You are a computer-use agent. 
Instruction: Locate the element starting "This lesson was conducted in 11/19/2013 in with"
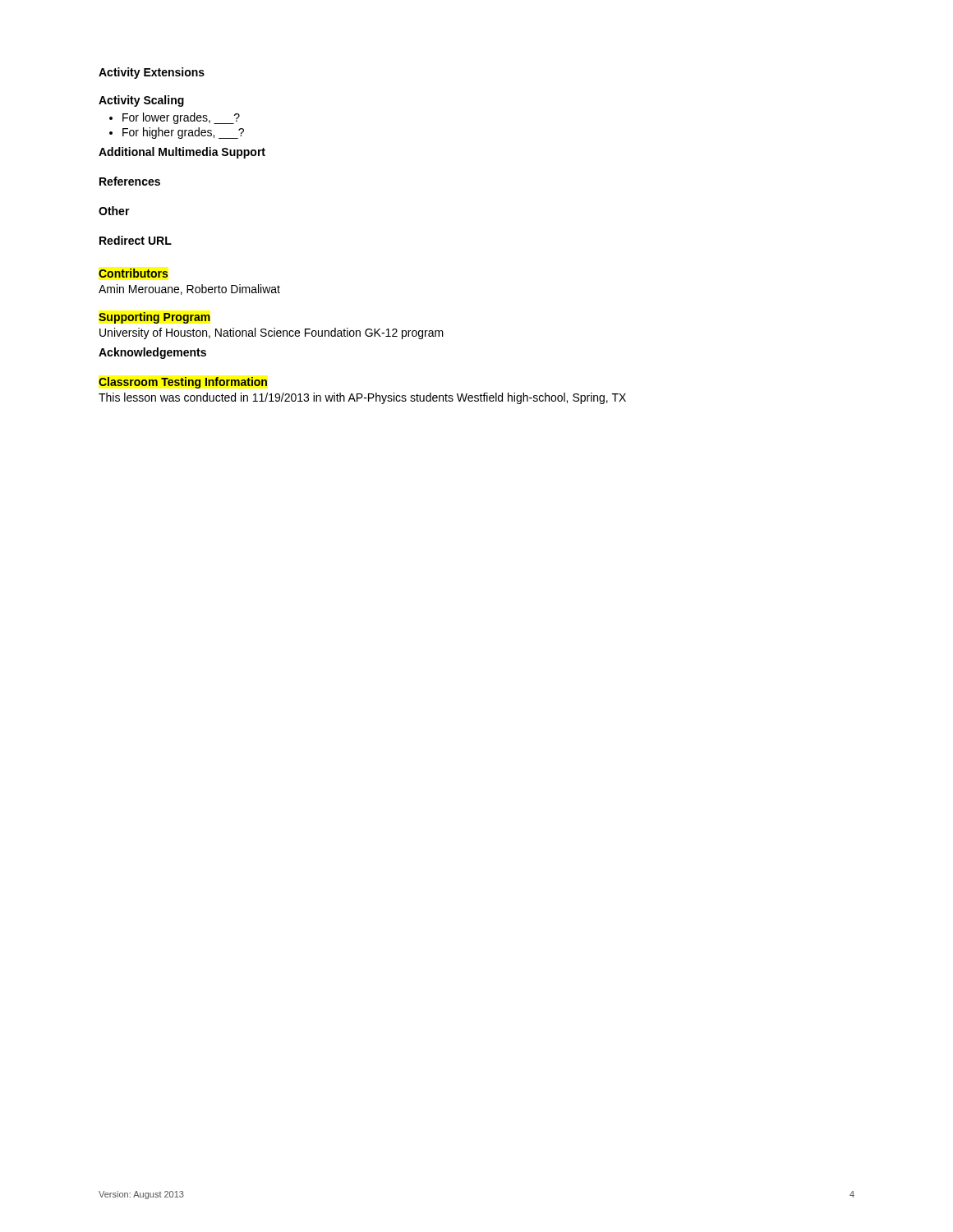[x=362, y=398]
